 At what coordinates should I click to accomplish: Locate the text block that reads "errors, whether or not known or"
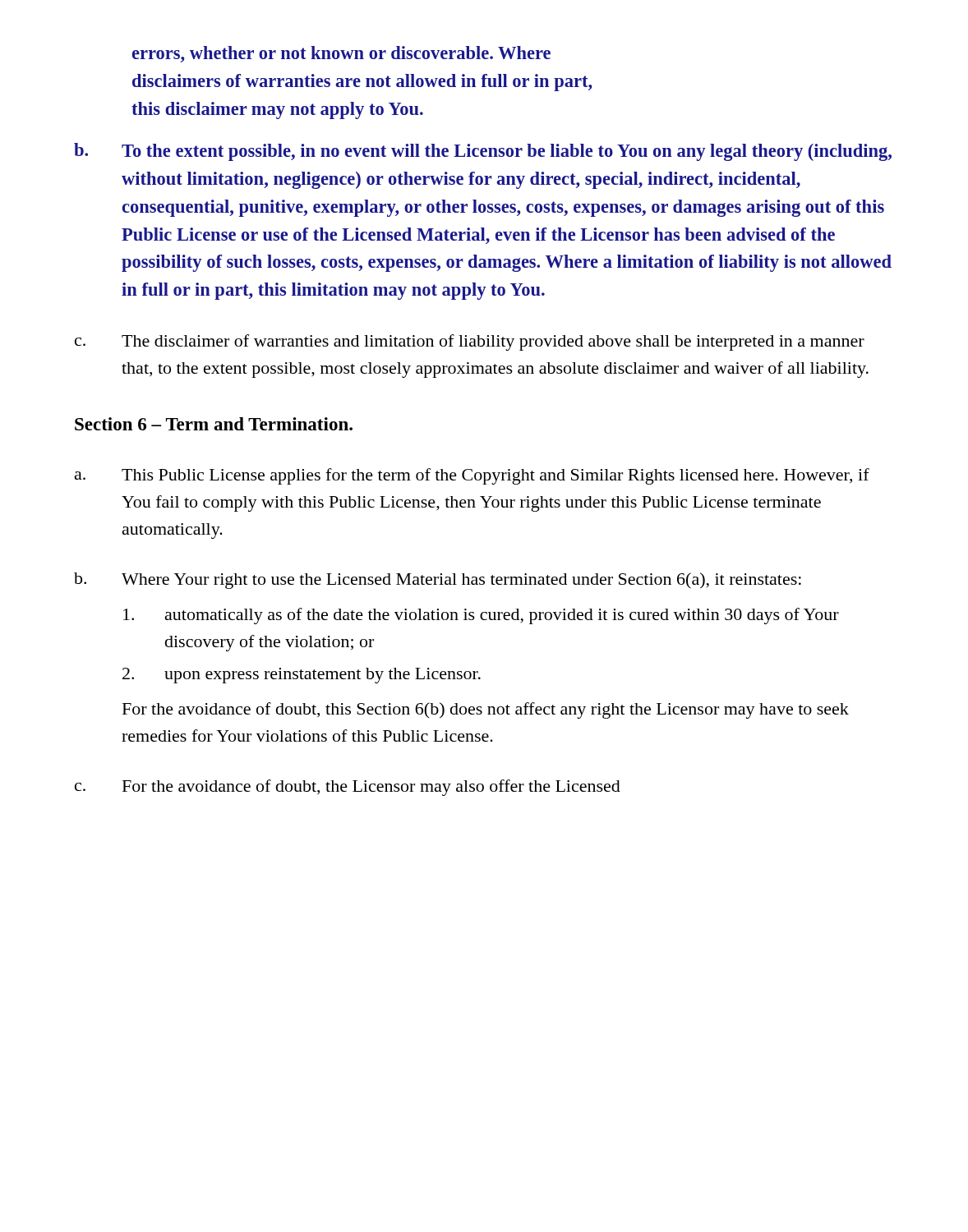click(x=362, y=81)
